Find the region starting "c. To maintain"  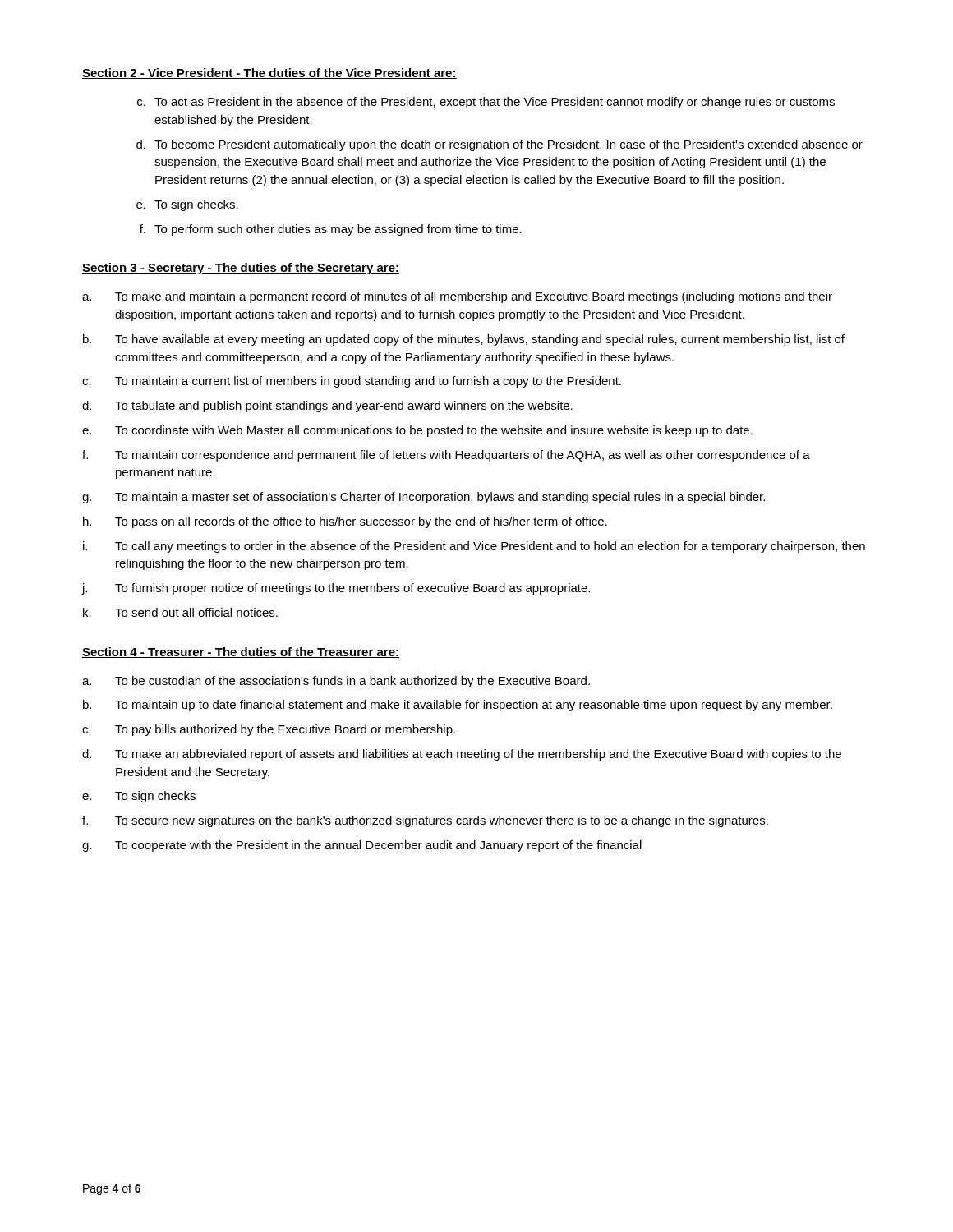(x=476, y=381)
